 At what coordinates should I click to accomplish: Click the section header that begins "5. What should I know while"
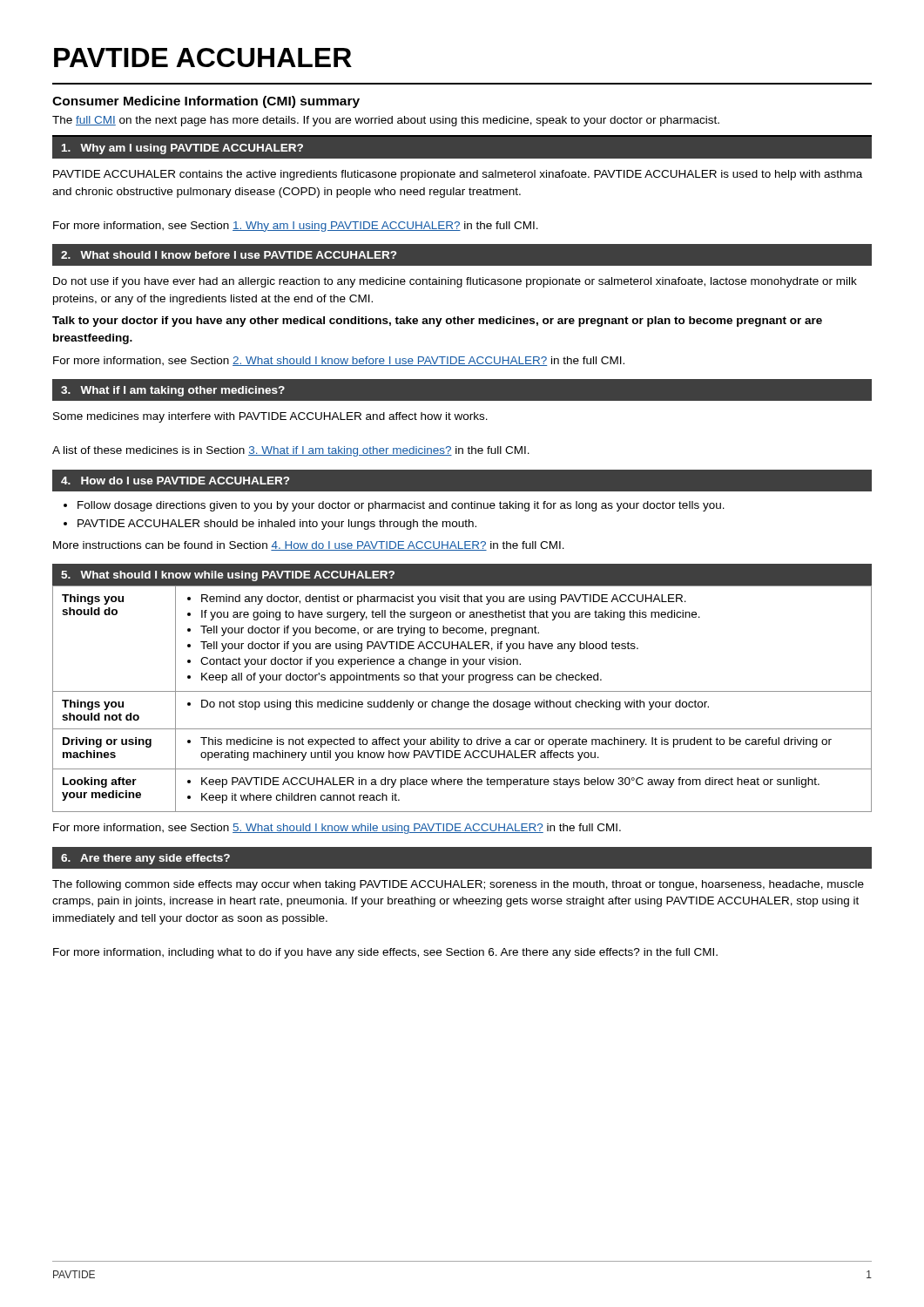click(462, 575)
